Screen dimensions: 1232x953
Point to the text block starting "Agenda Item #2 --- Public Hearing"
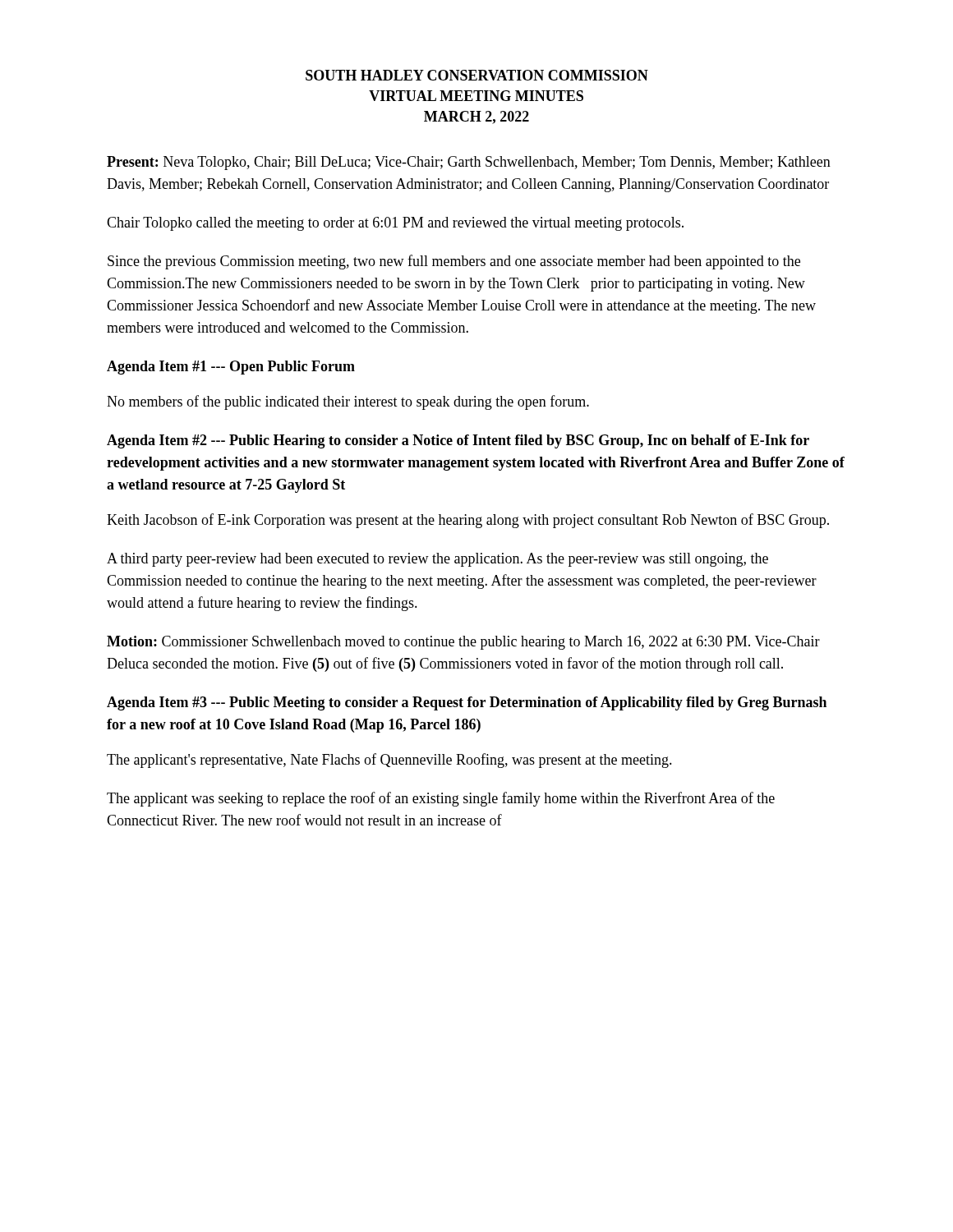pyautogui.click(x=476, y=462)
